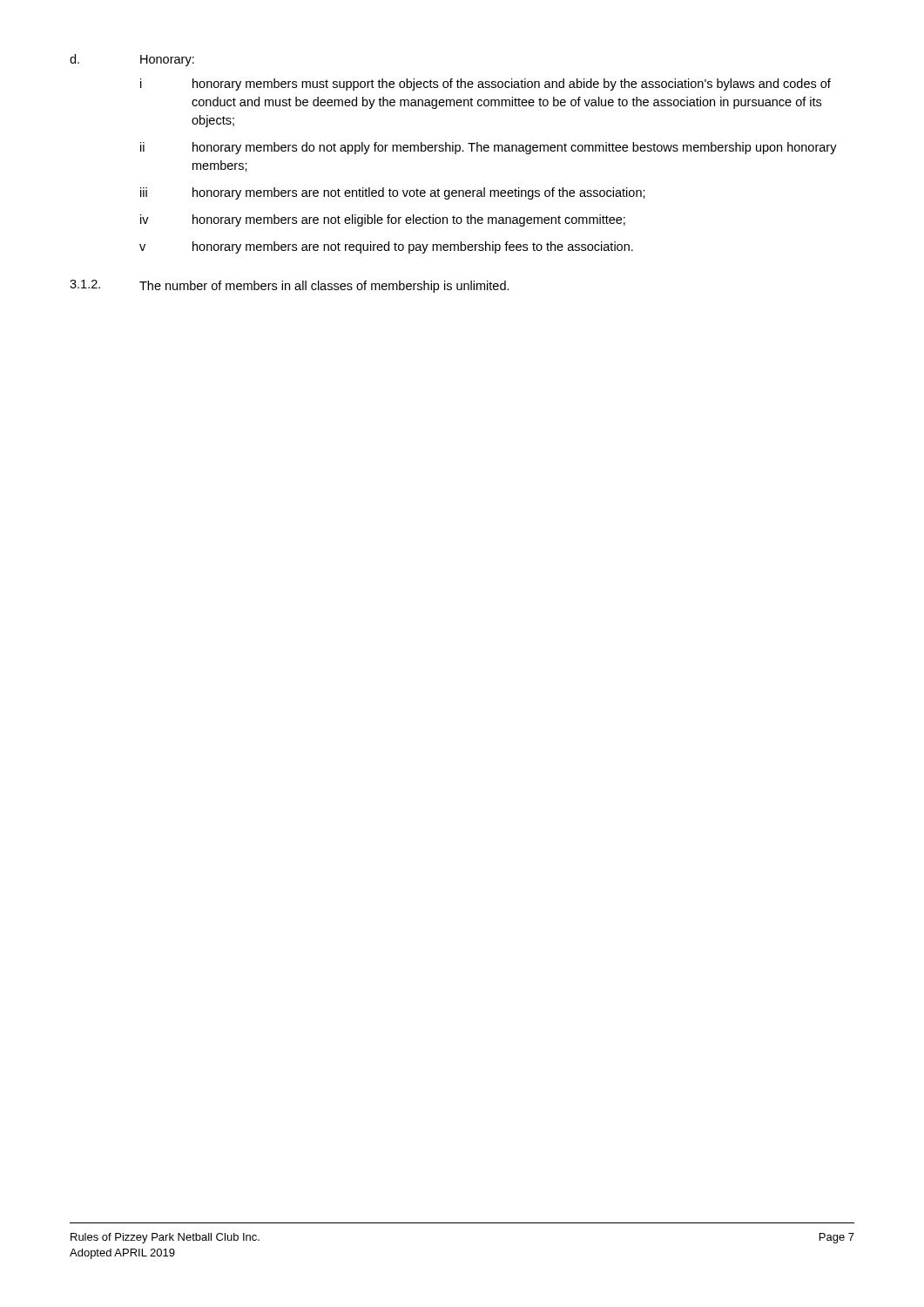This screenshot has width=924, height=1307.
Task: Select the element starting "iii honorary members are not"
Action: click(497, 193)
